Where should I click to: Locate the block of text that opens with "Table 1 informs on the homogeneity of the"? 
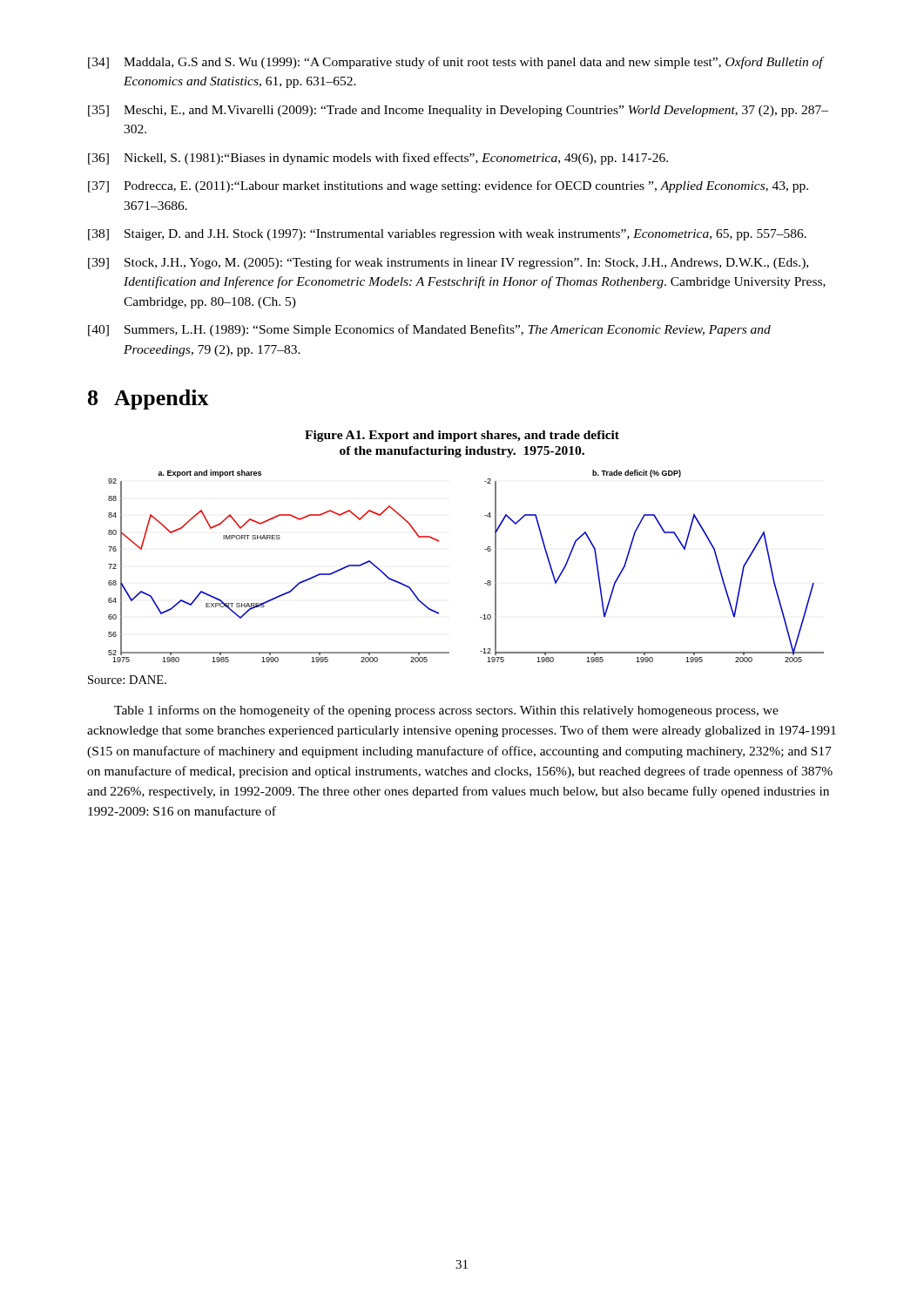pos(462,760)
